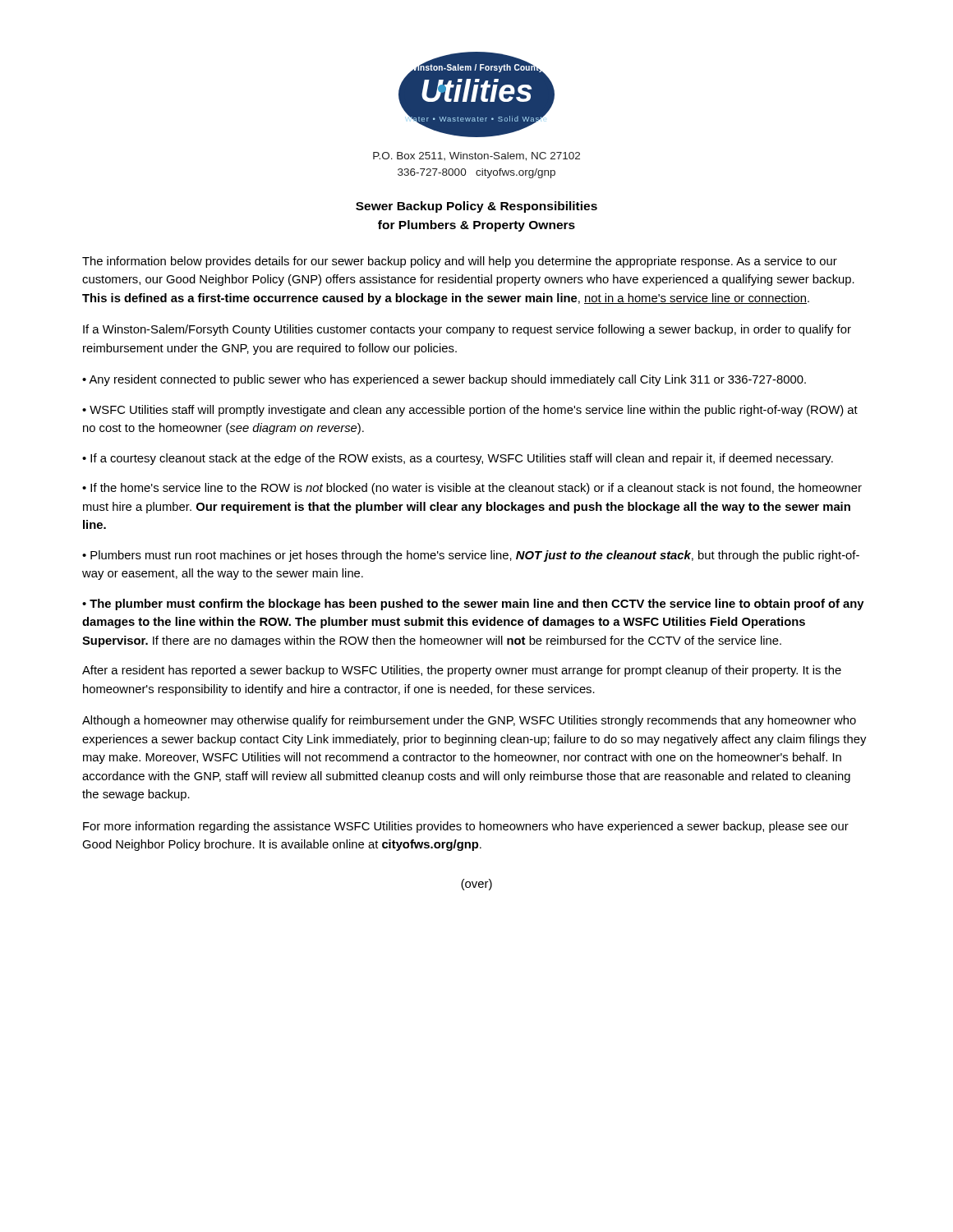Screen dimensions: 1232x953
Task: Find the text block with the text "The information below provides details for our sewer"
Action: coord(469,280)
